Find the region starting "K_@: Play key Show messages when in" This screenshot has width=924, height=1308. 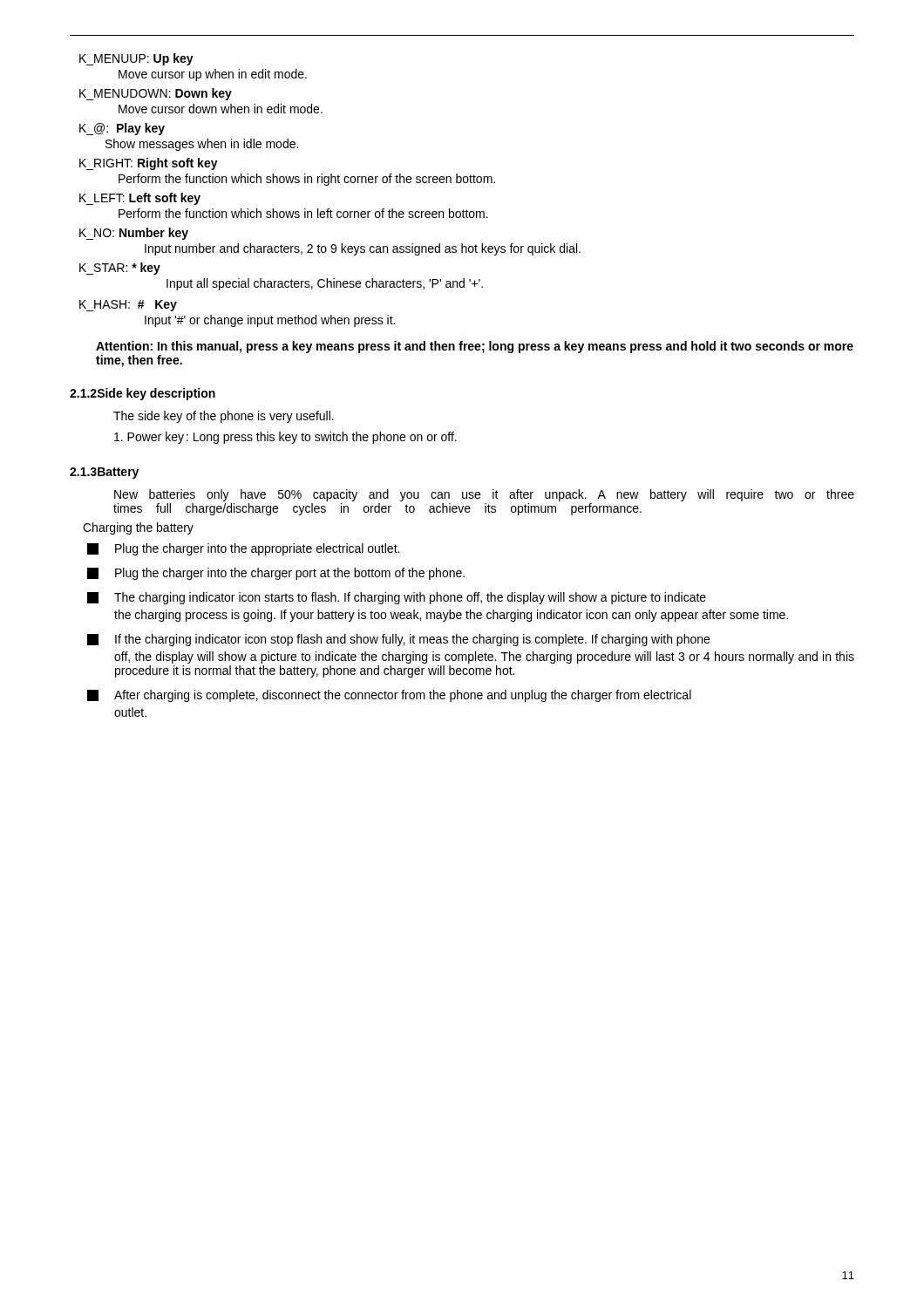(x=122, y=129)
